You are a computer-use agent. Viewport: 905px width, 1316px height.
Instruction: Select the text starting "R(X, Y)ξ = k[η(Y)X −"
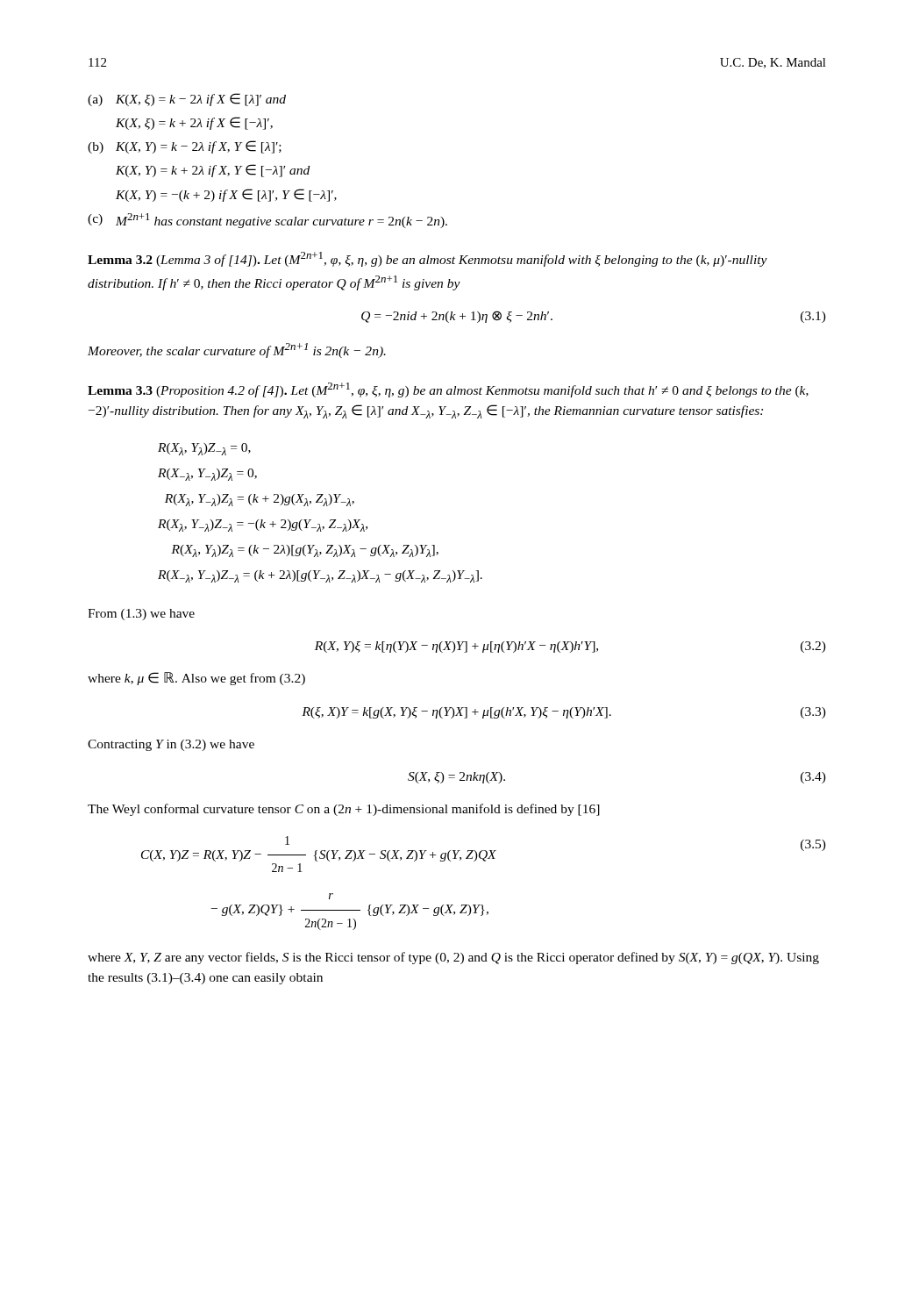(x=483, y=645)
